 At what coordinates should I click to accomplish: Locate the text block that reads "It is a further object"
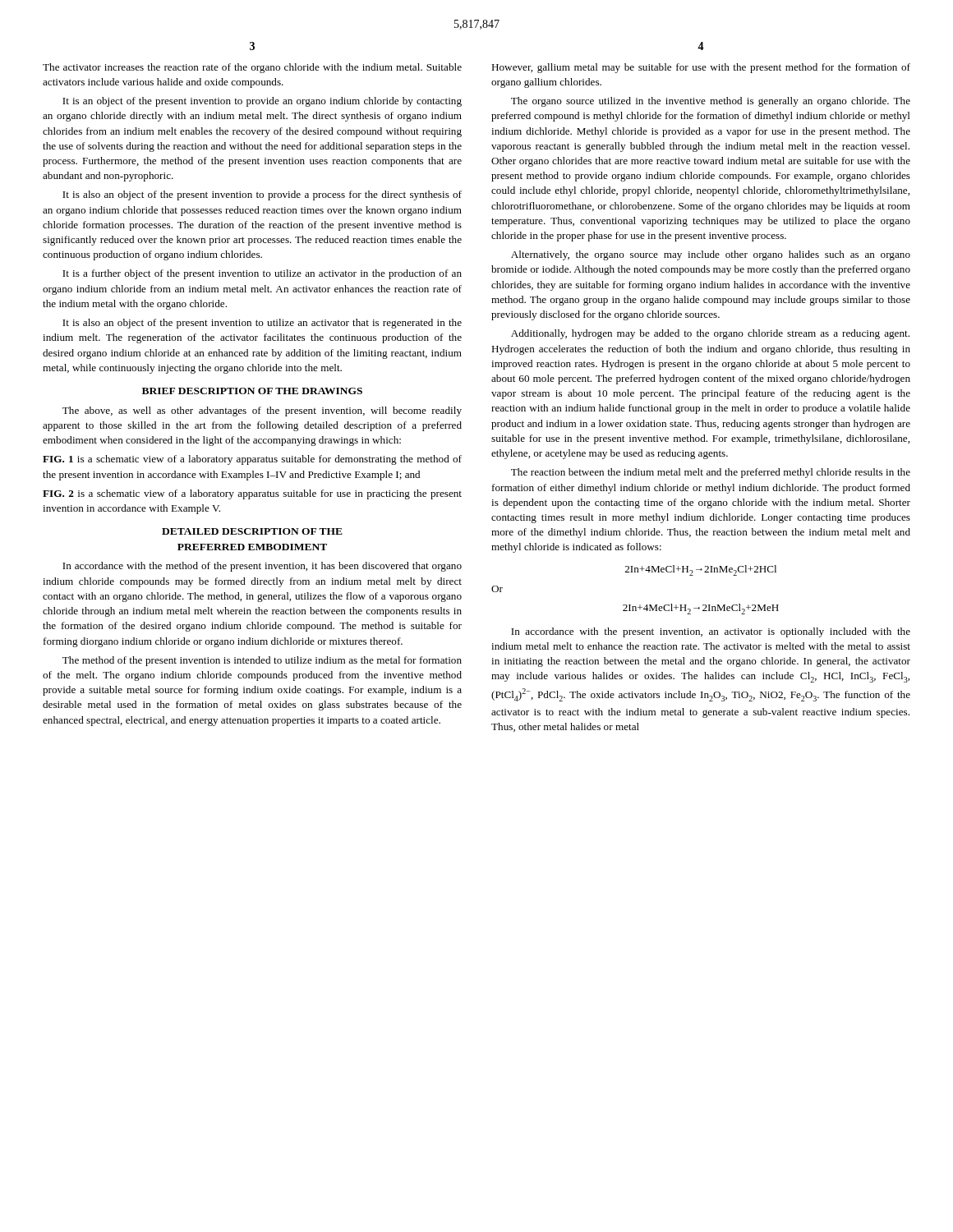(x=252, y=289)
